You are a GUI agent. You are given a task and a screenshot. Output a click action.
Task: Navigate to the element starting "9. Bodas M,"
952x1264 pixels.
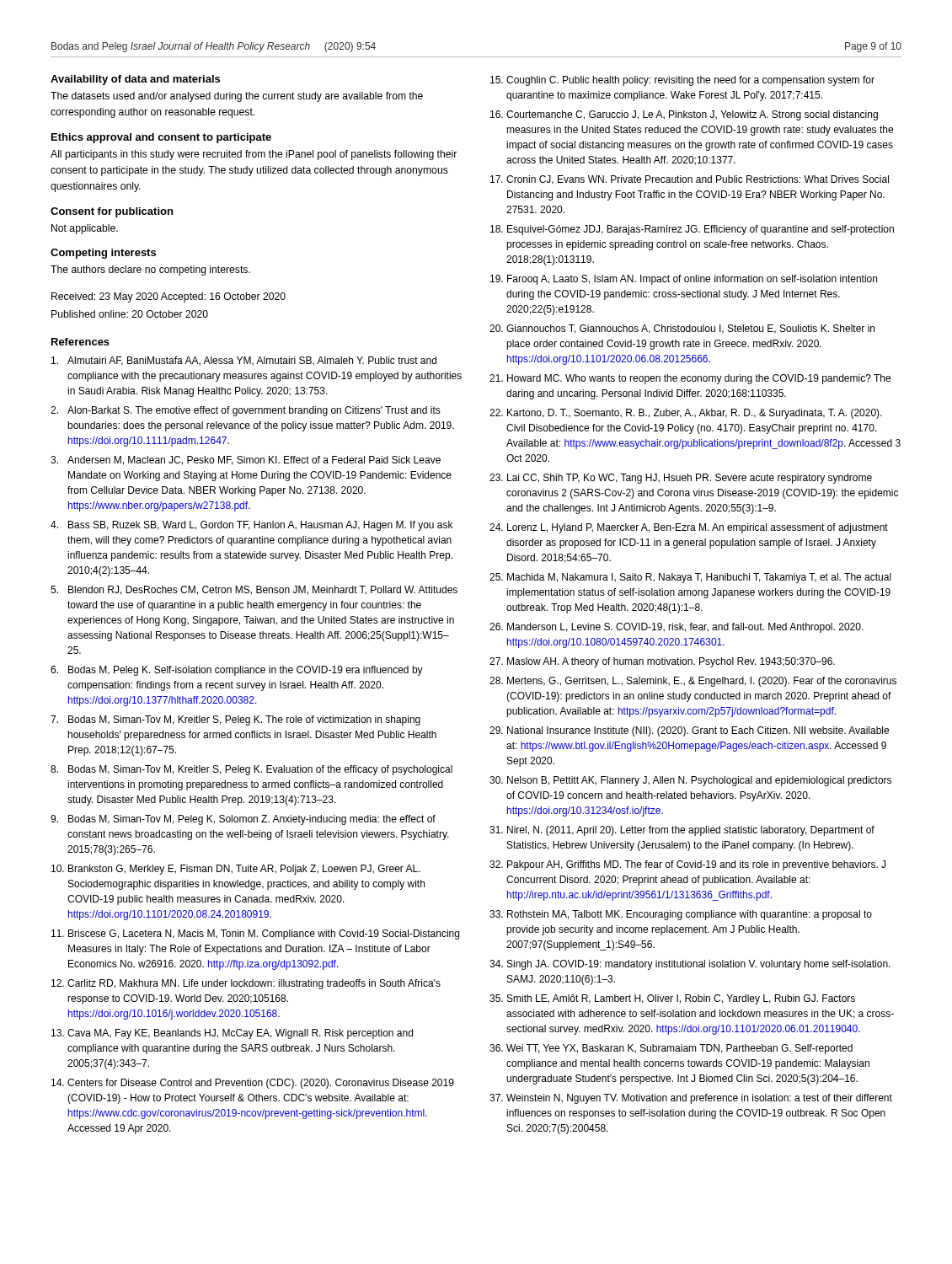click(x=257, y=834)
